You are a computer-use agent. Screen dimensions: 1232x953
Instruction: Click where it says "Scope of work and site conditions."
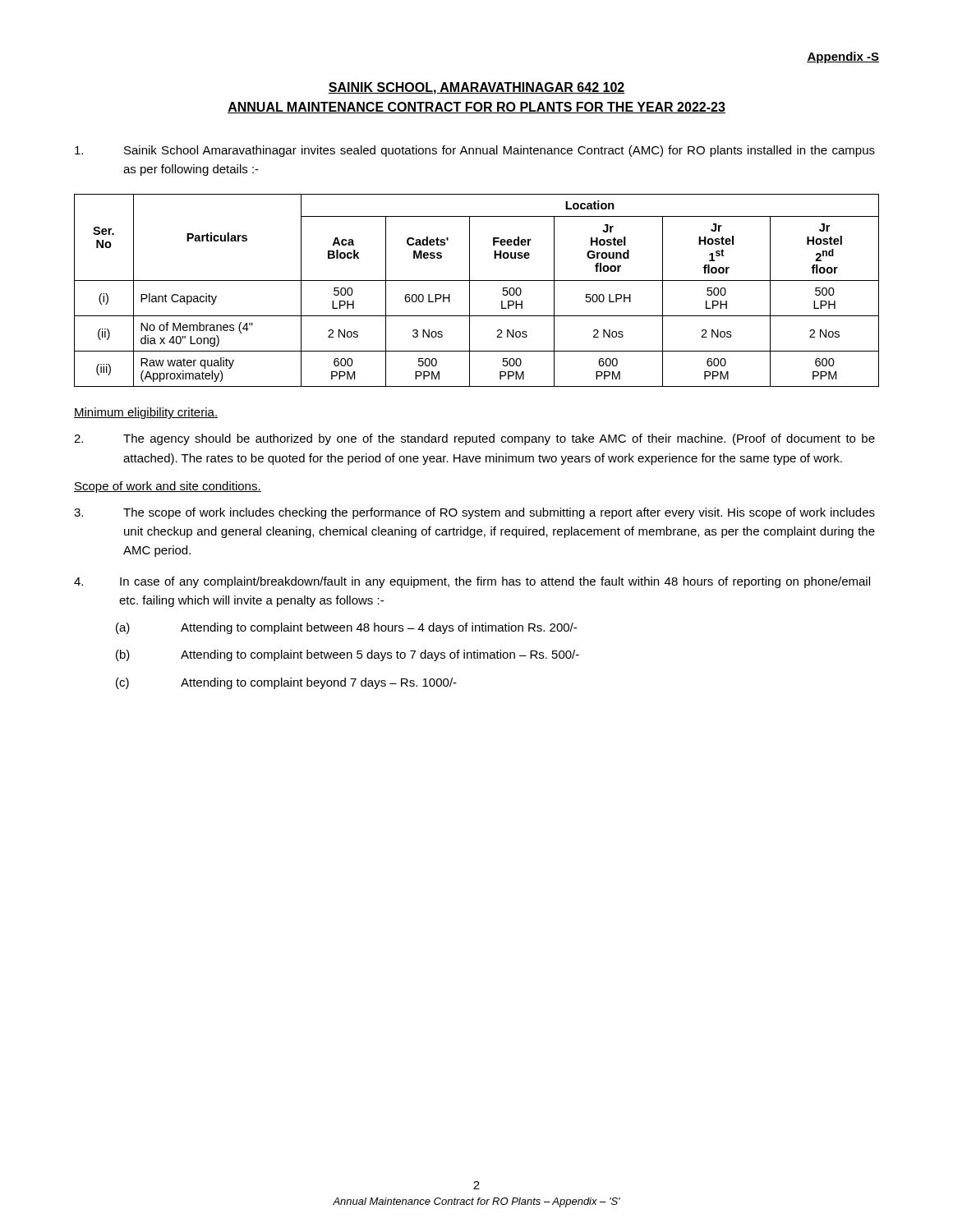click(167, 486)
